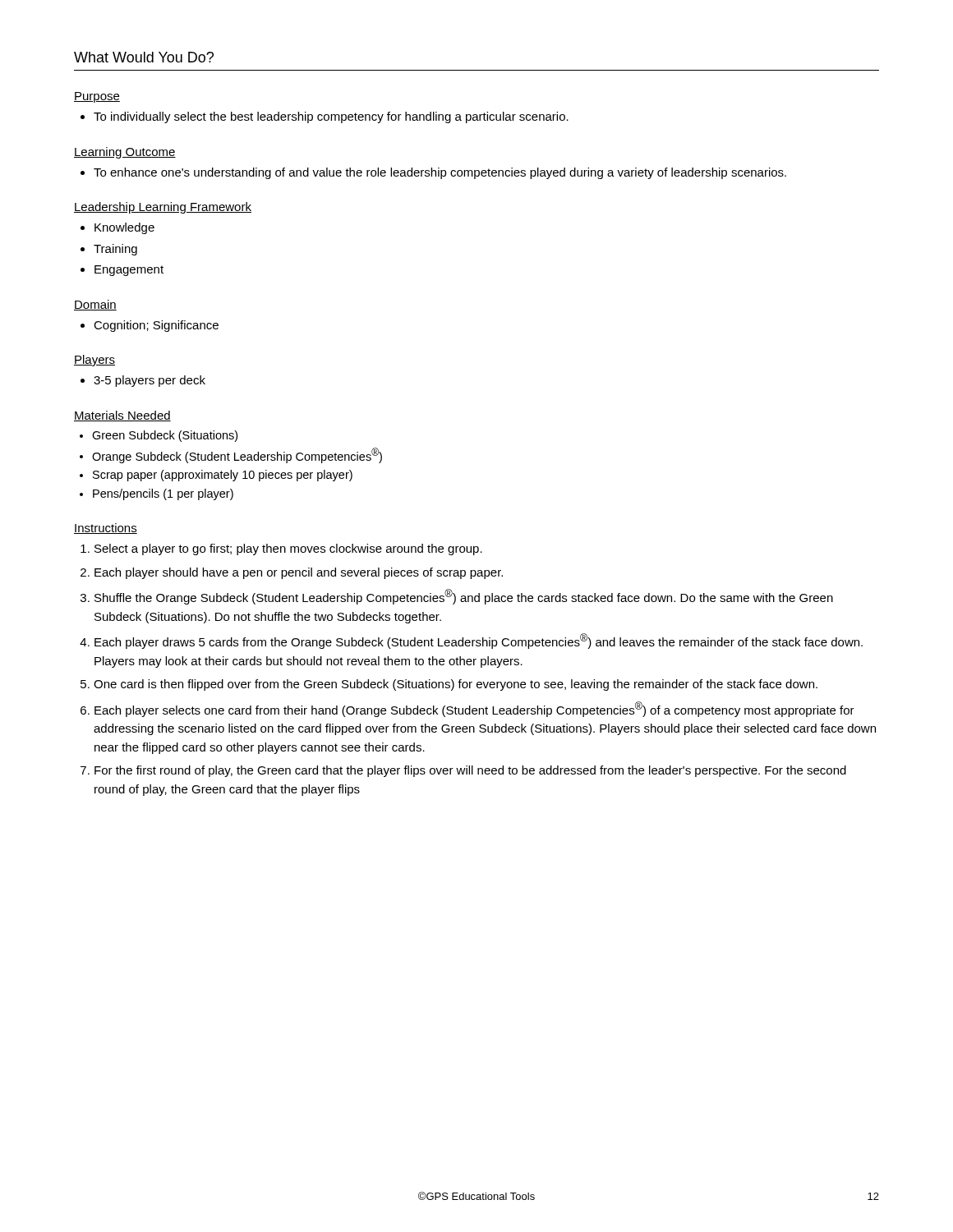Image resolution: width=953 pixels, height=1232 pixels.
Task: Locate the element starting "Each player draws 5 cards"
Action: click(x=486, y=651)
